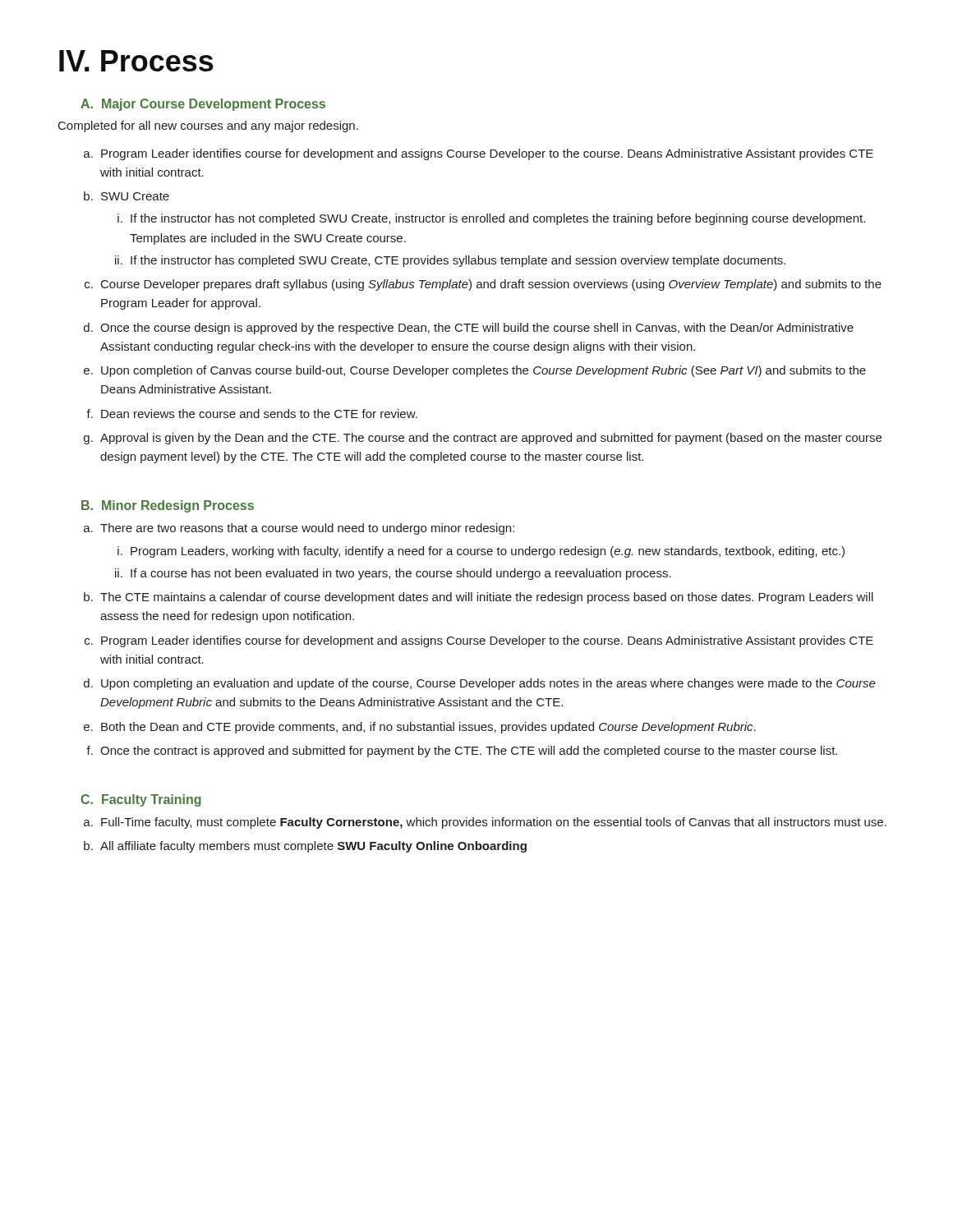Point to the block starting "C. Faculty Training"
Viewport: 953px width, 1232px height.
[x=141, y=800]
